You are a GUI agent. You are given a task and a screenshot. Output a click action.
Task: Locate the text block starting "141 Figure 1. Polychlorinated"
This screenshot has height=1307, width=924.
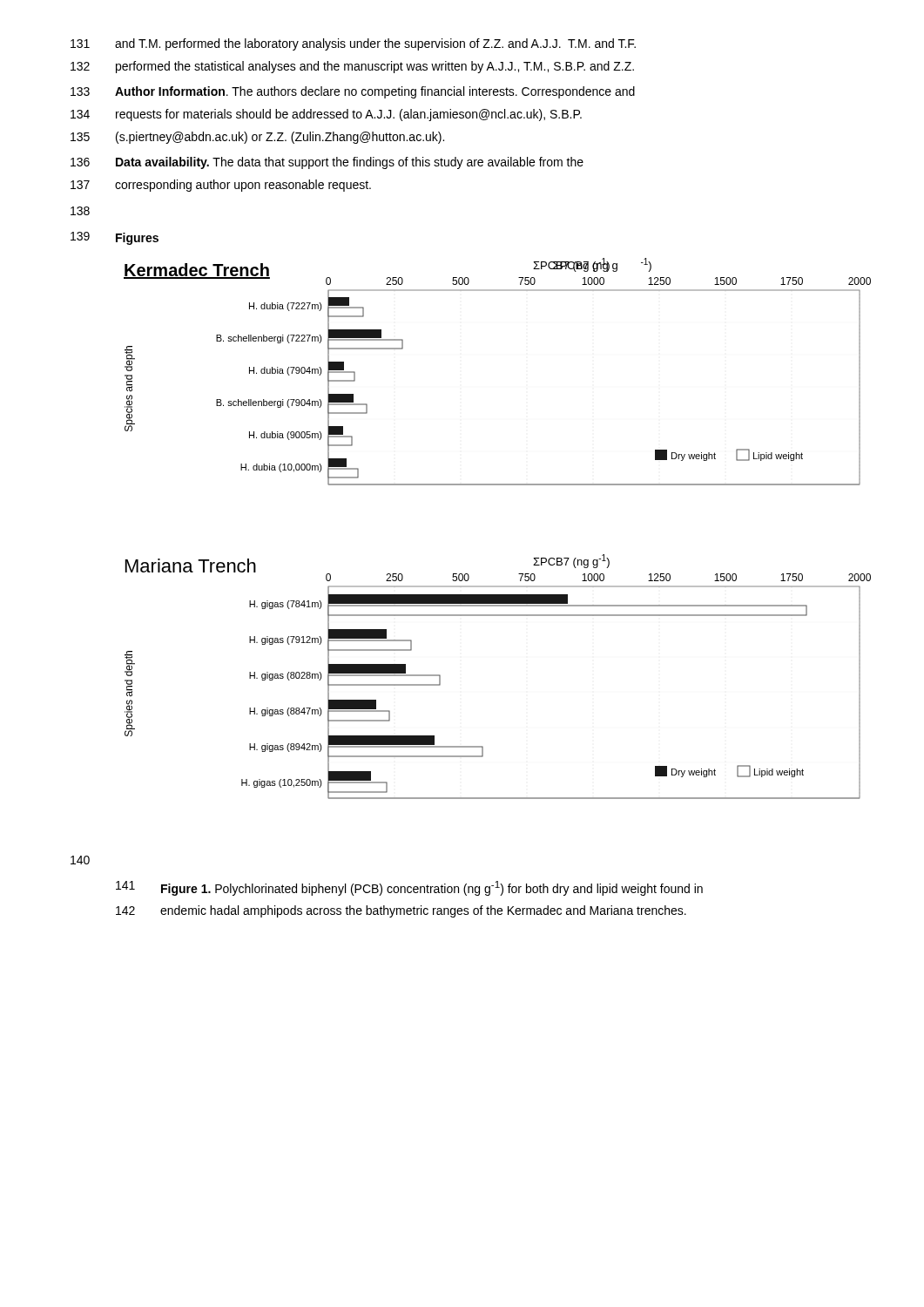click(x=493, y=898)
